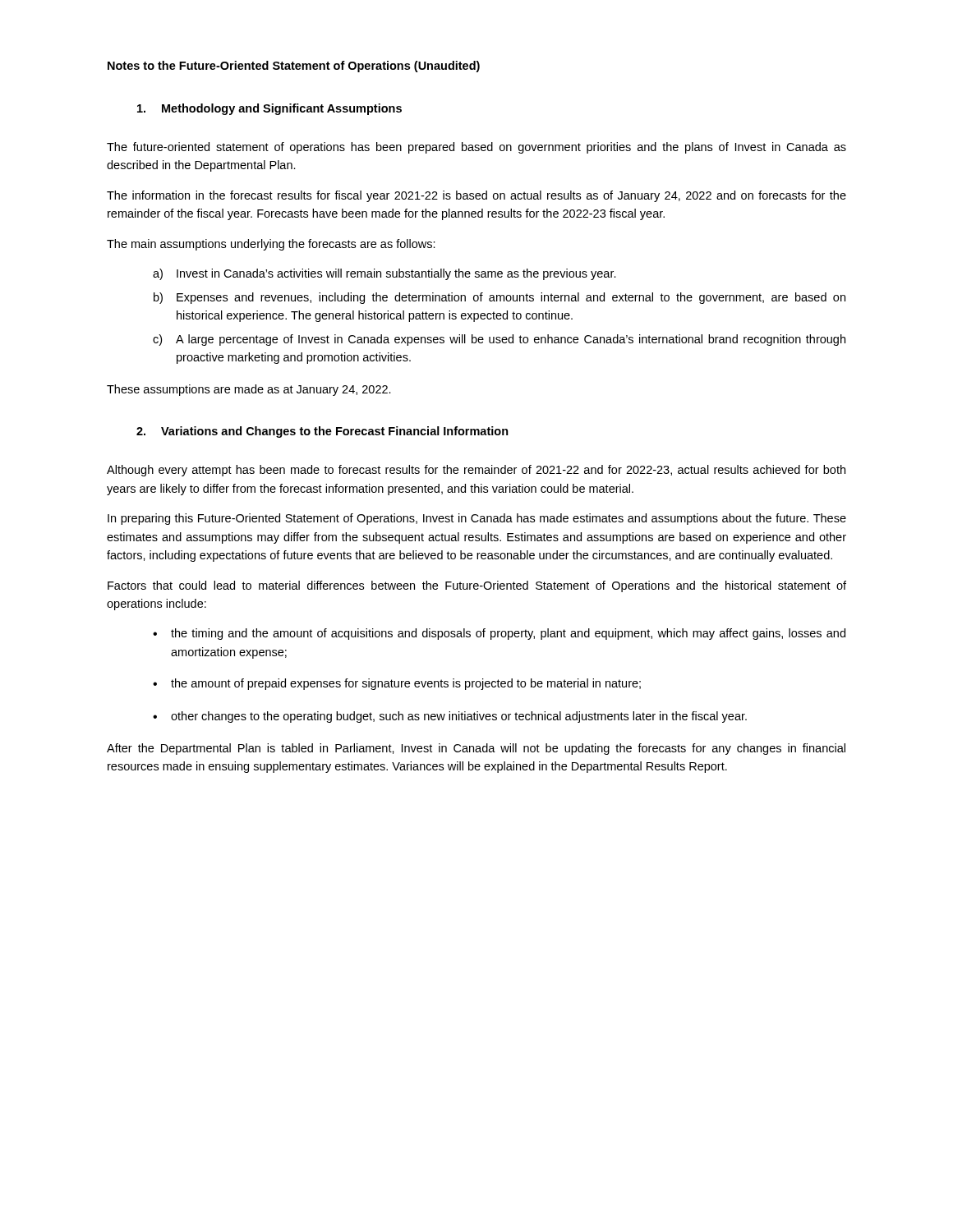
Task: Find the block on this page that starts "After the Departmental Plan is tabled"
Action: pos(476,757)
